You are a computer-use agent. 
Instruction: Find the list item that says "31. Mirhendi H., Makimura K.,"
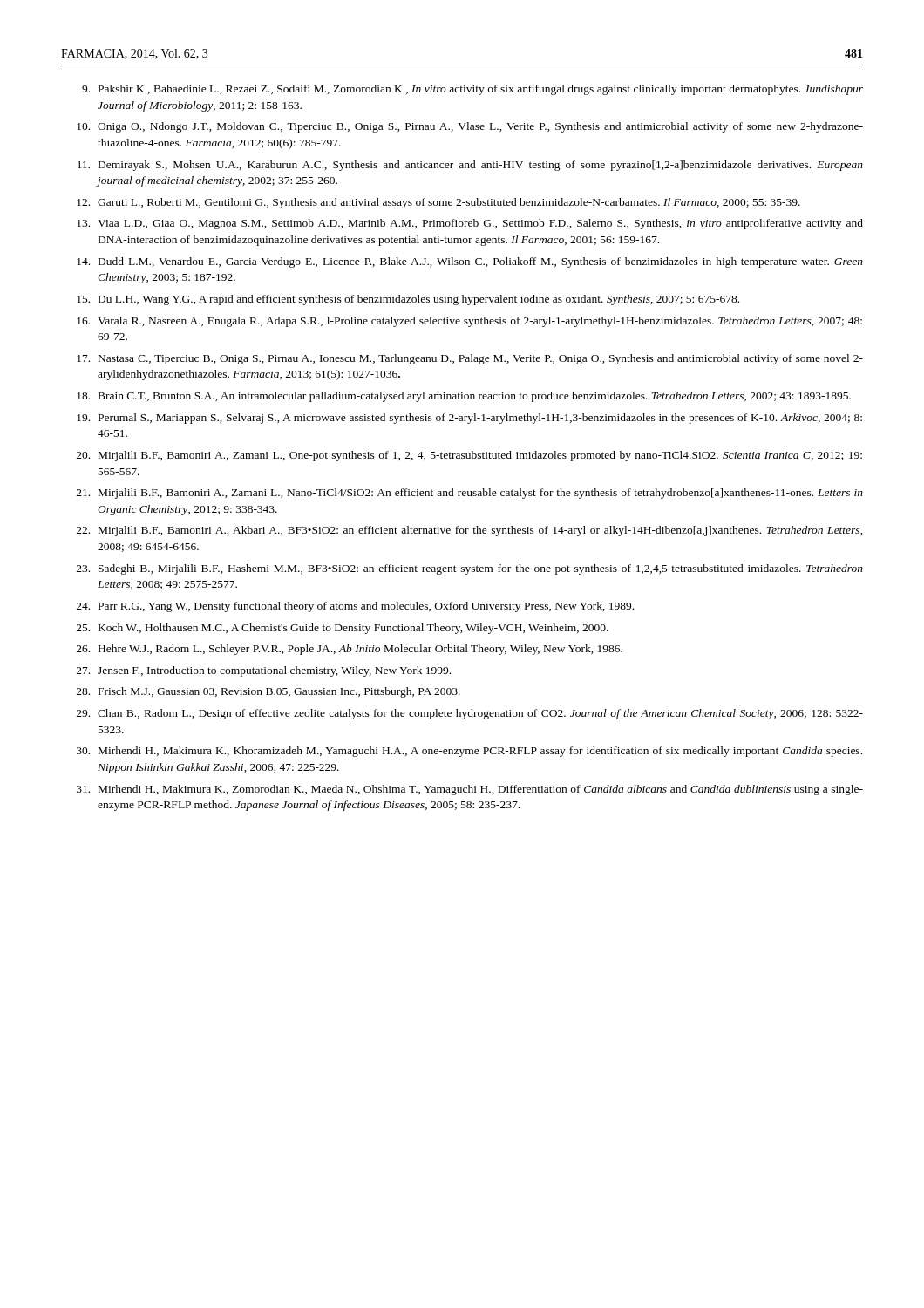pos(462,797)
